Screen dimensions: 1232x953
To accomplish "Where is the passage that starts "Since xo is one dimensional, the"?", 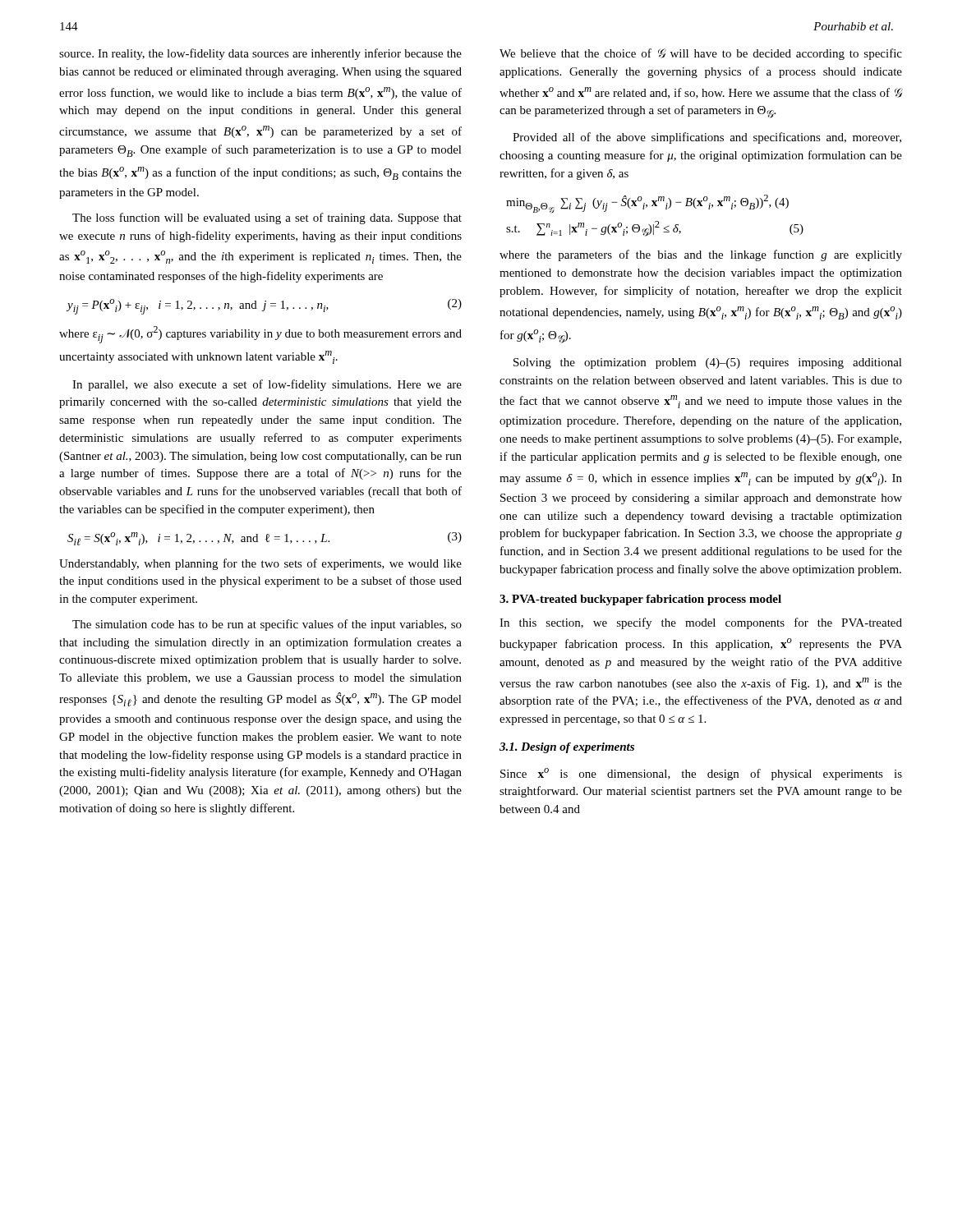I will click(x=701, y=790).
